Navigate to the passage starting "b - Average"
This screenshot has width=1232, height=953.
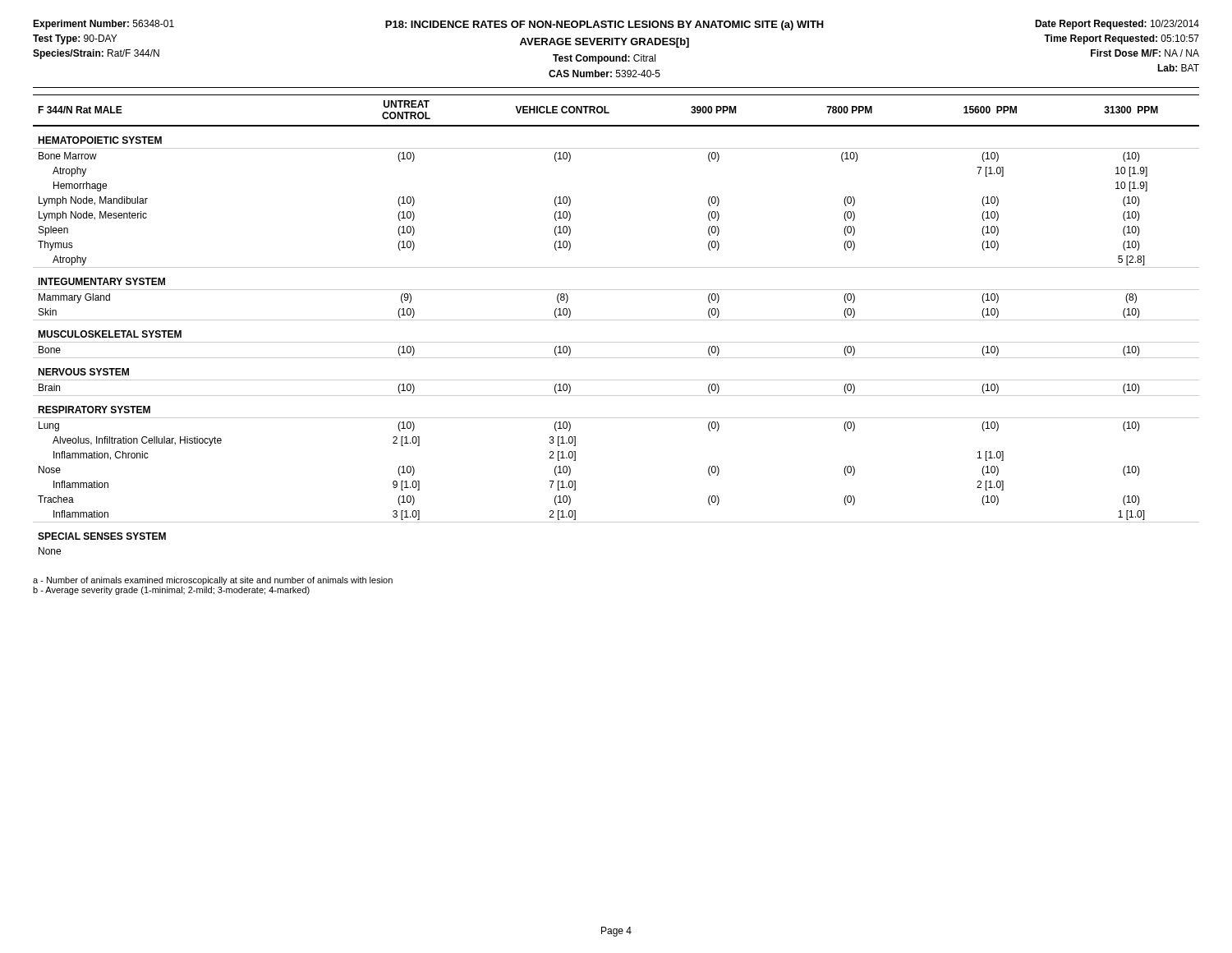tap(171, 590)
